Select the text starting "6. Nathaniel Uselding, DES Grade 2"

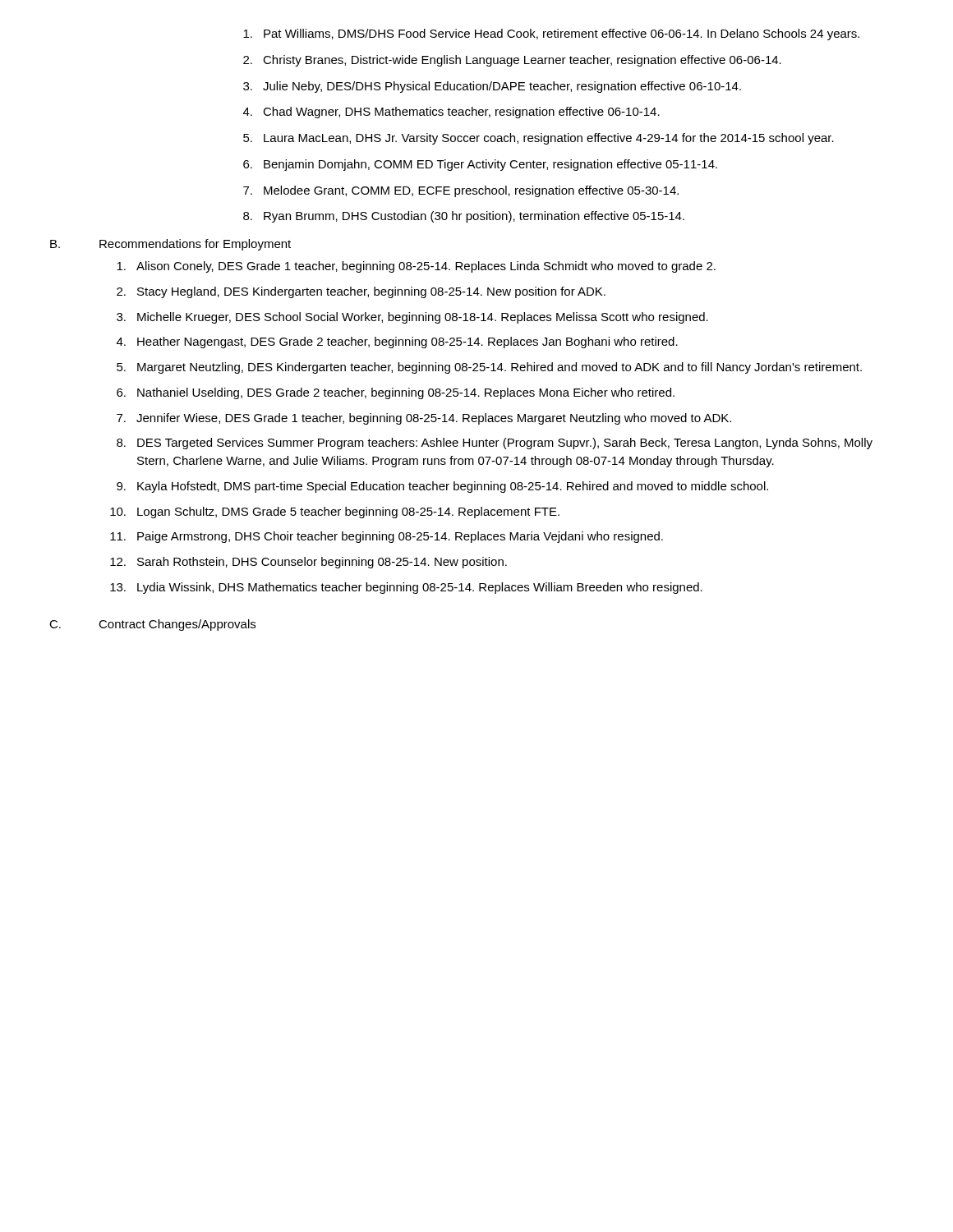point(387,392)
